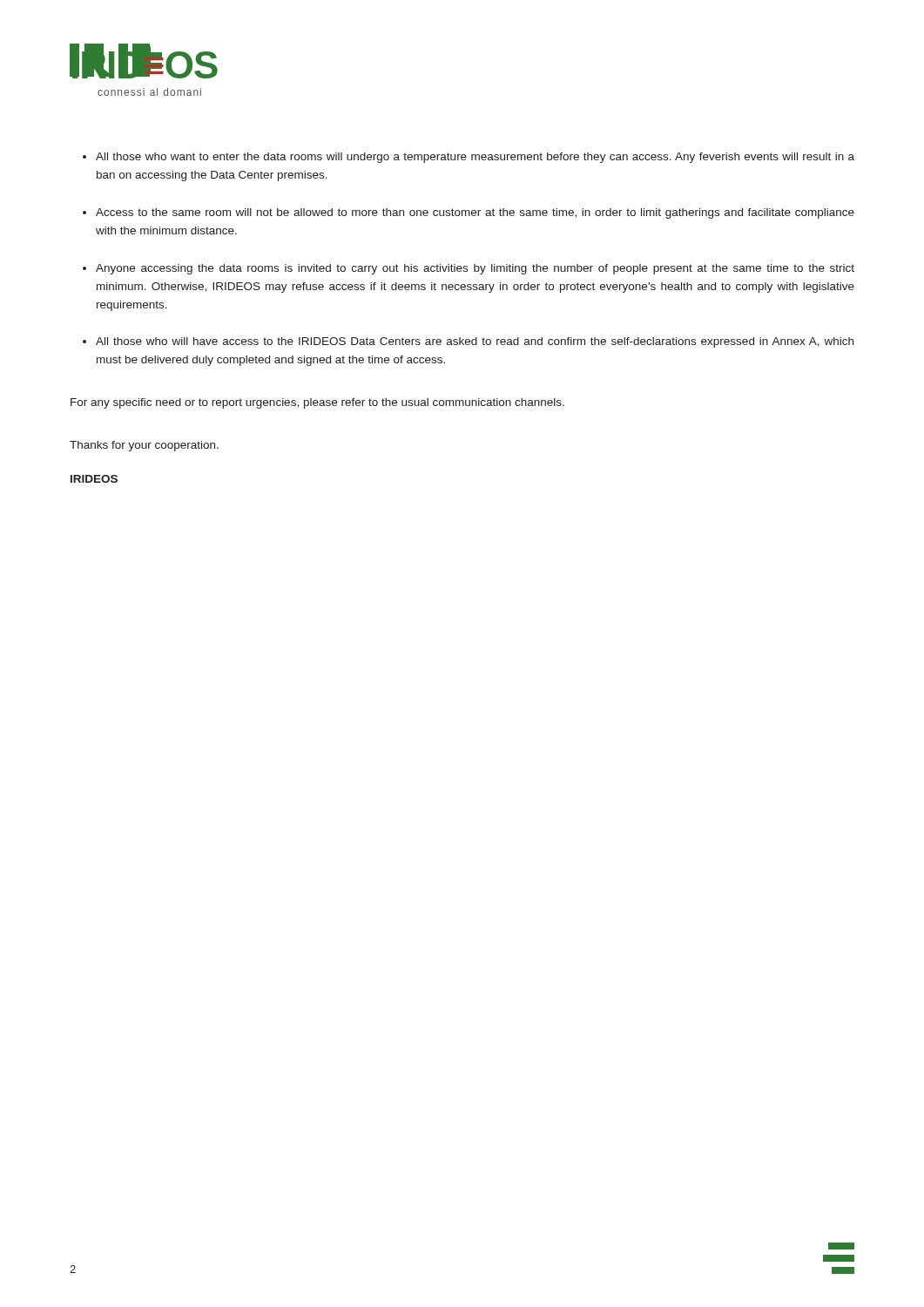Viewport: 924px width, 1307px height.
Task: Find the text containing "Thanks for your cooperation."
Action: (145, 445)
